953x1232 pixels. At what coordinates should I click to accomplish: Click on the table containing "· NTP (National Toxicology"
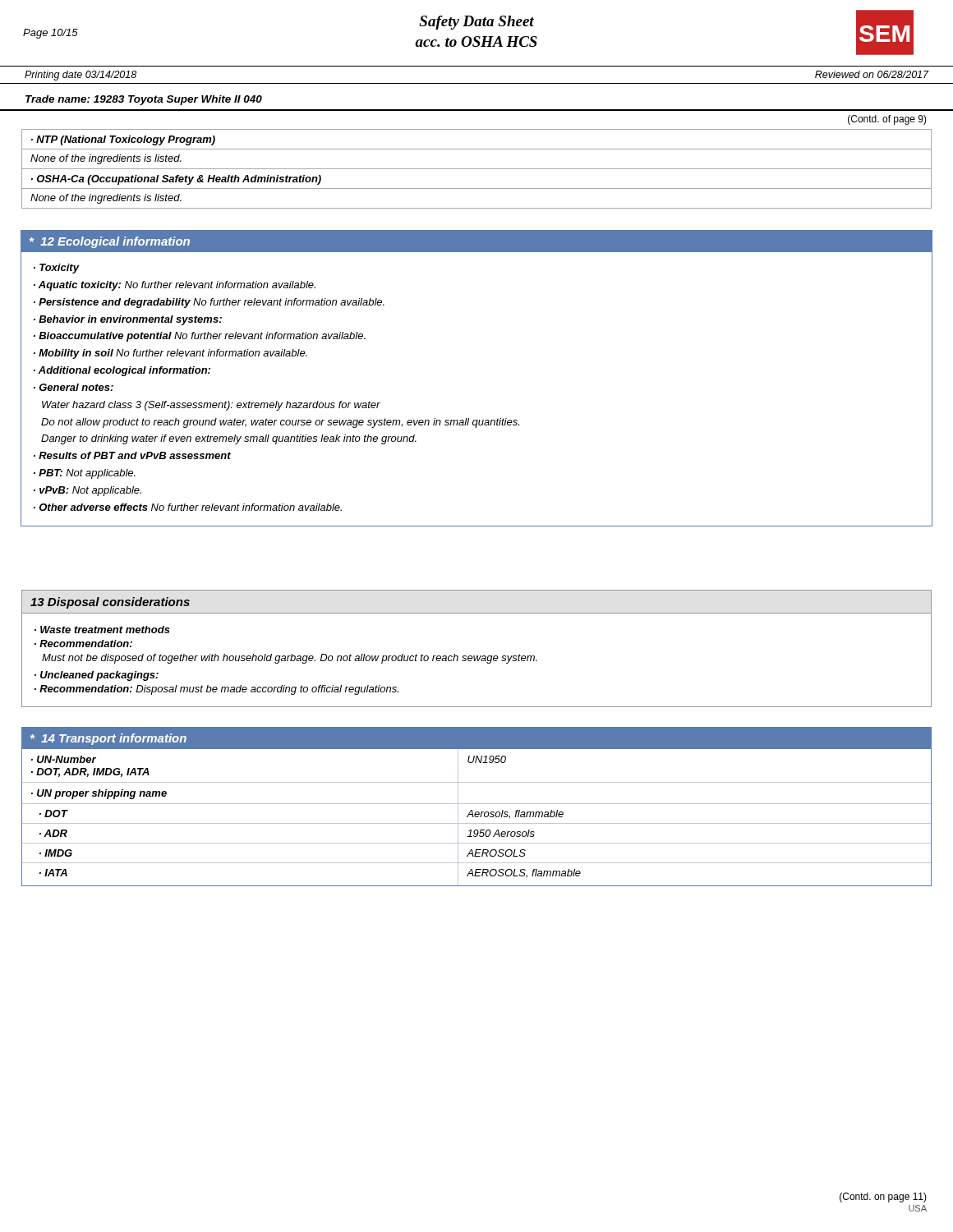point(476,169)
